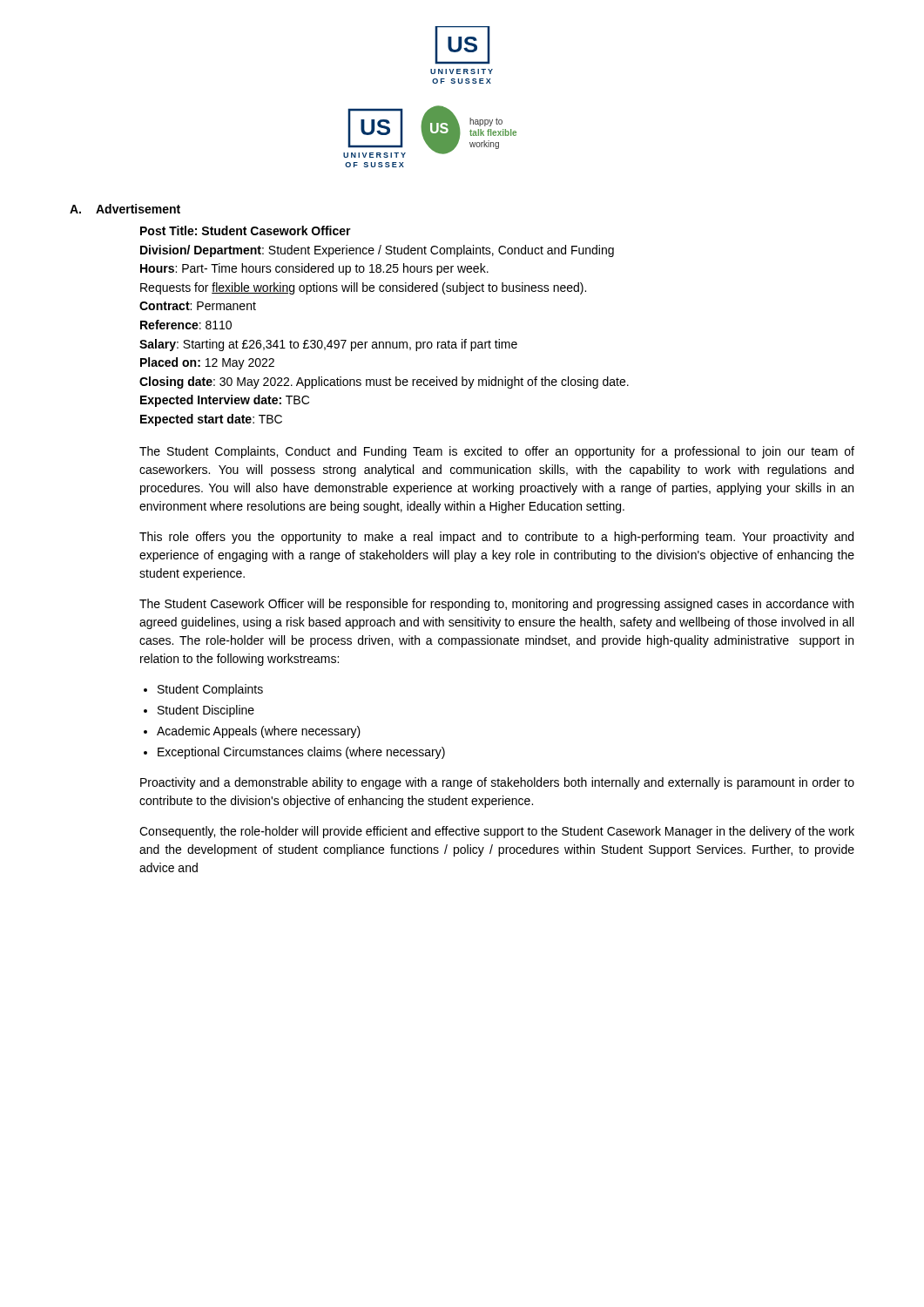This screenshot has height=1307, width=924.
Task: Locate the list item with the text "Student Complaints"
Action: (x=210, y=689)
